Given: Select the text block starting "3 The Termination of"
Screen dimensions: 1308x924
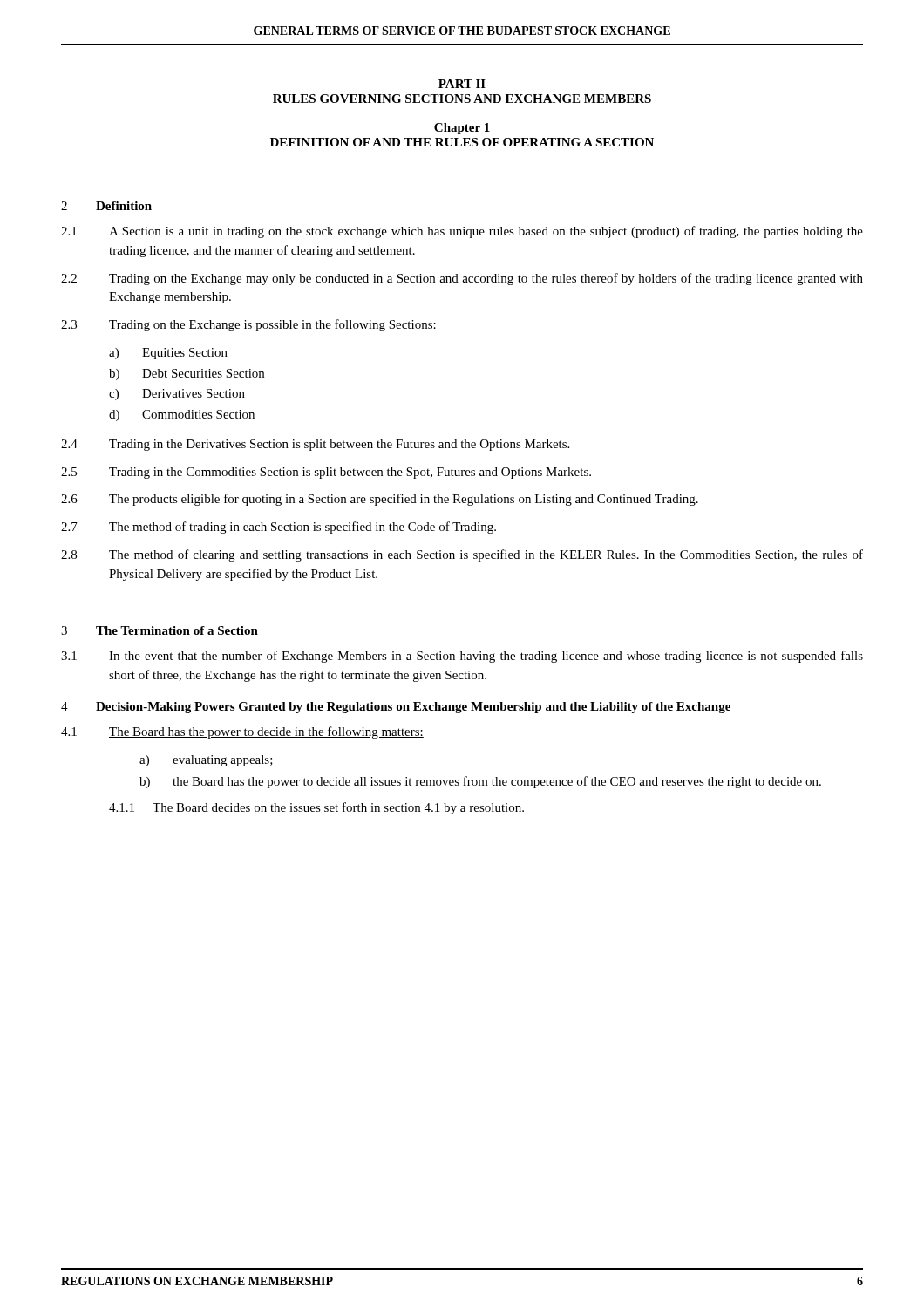Looking at the screenshot, I should pyautogui.click(x=159, y=631).
